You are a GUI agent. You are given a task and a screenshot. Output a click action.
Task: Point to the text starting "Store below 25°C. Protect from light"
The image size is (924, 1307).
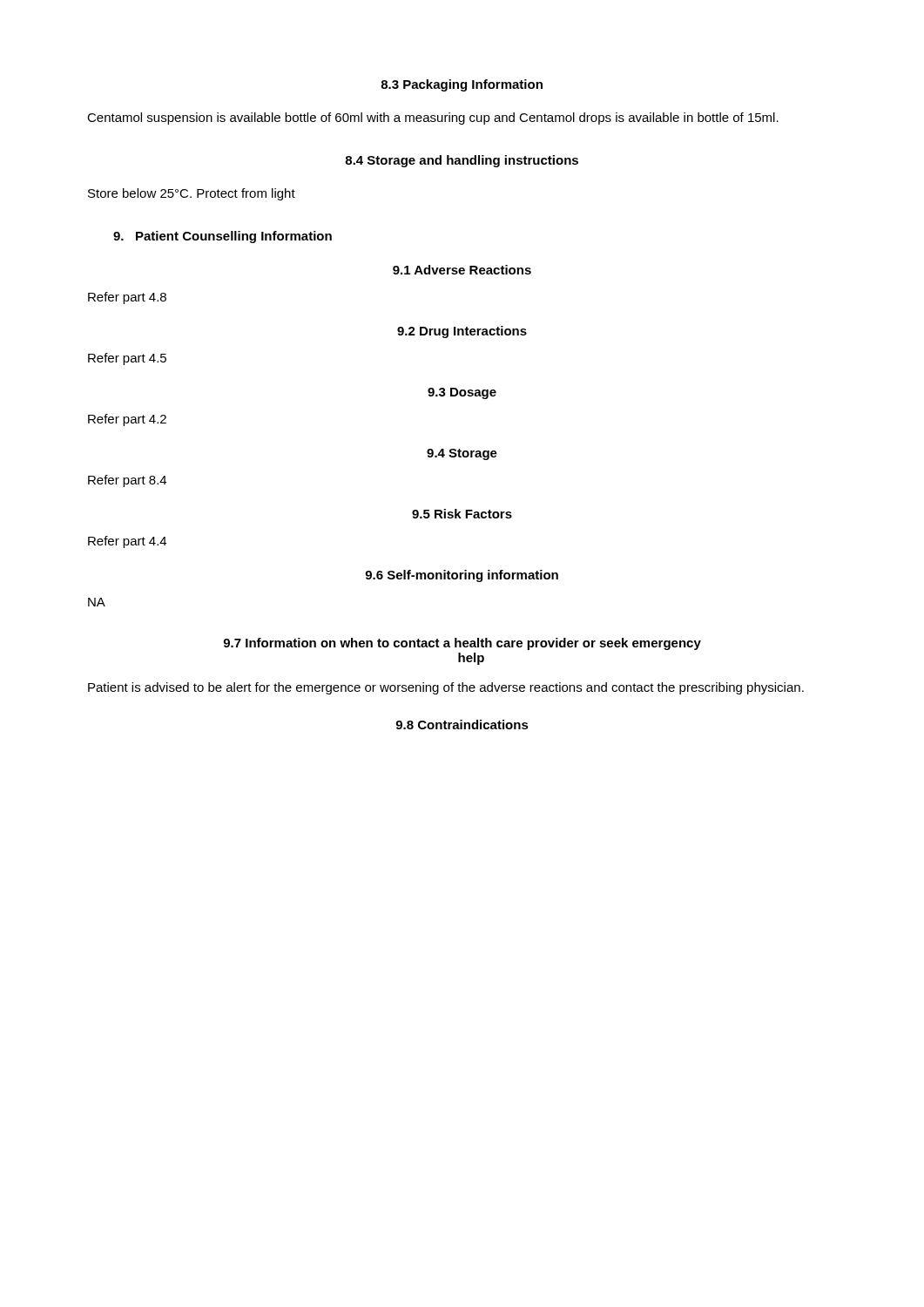191,193
